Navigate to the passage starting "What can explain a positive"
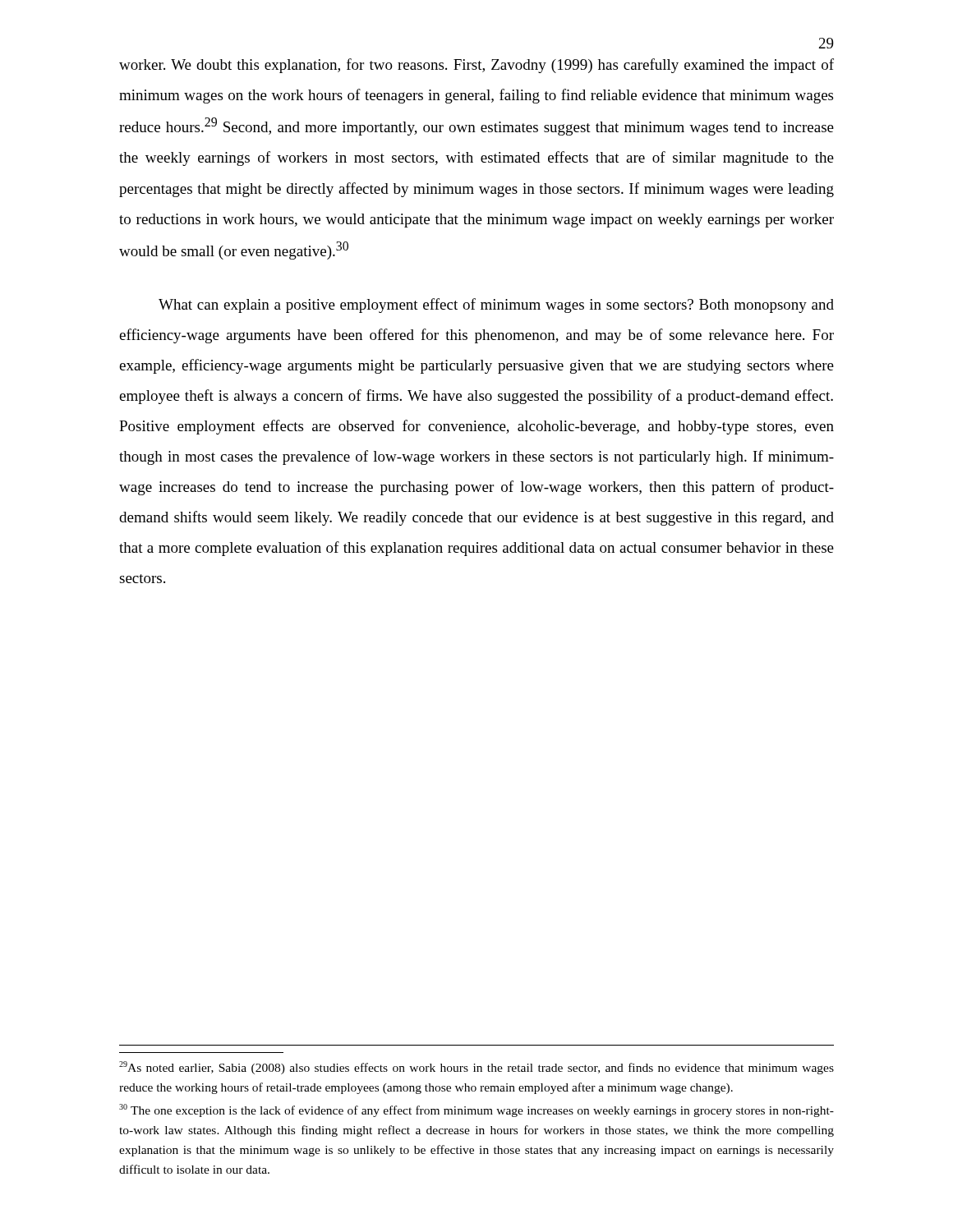This screenshot has width=953, height=1232. 476,441
